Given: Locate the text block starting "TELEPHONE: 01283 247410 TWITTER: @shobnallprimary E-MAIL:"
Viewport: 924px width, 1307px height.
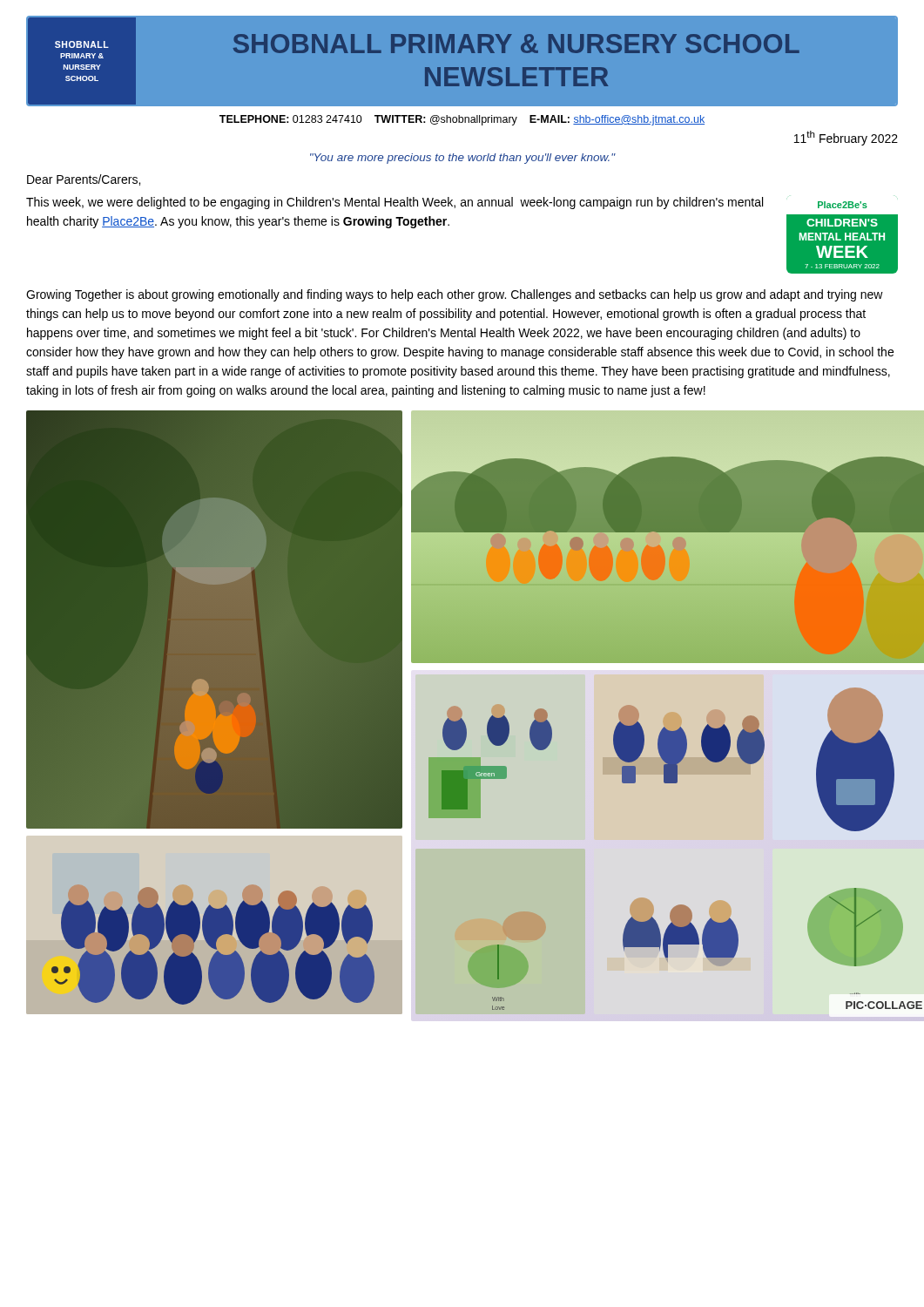Looking at the screenshot, I should 462,119.
